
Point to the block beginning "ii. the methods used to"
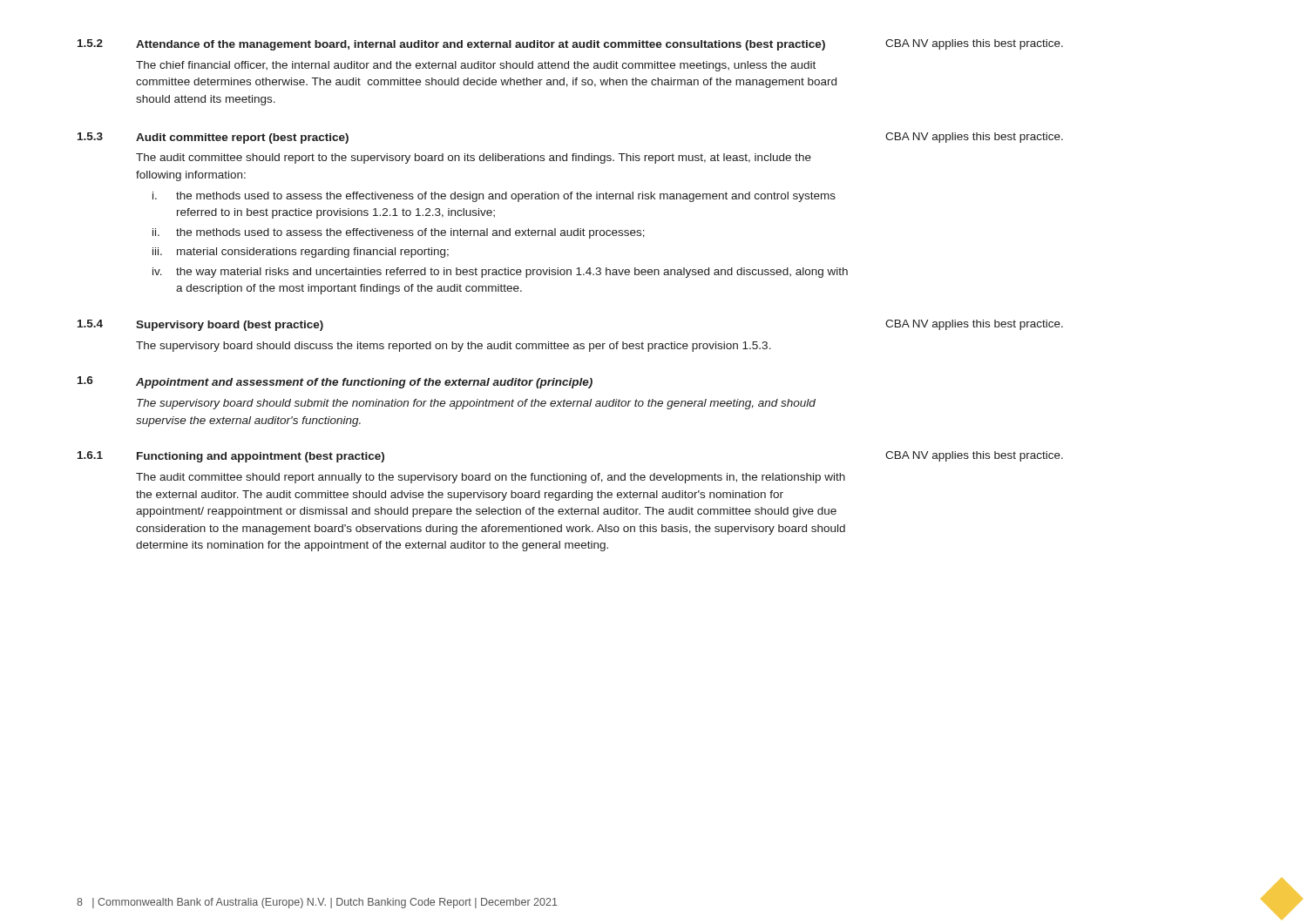493,232
